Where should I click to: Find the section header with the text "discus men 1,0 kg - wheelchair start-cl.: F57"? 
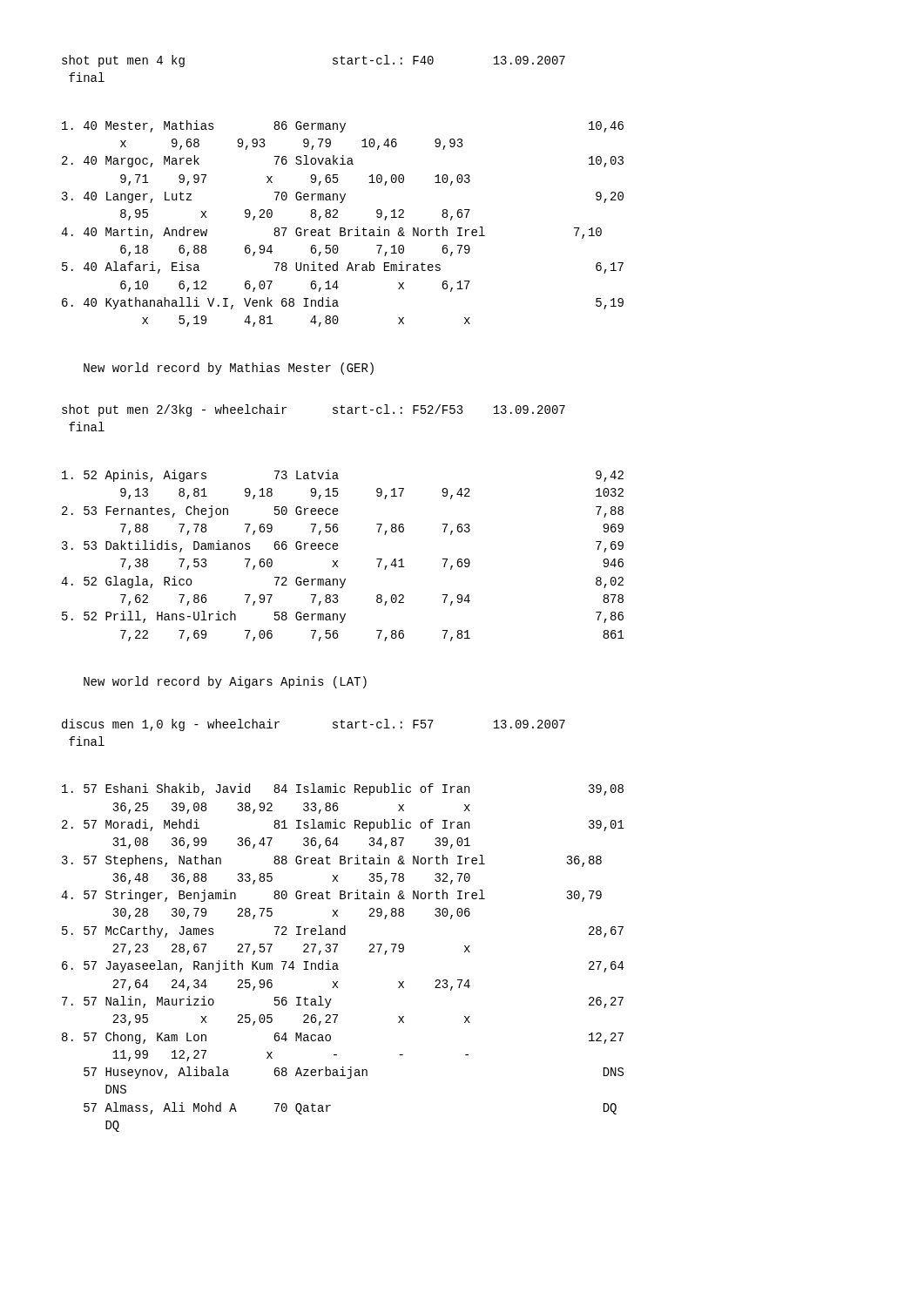click(x=175, y=725)
